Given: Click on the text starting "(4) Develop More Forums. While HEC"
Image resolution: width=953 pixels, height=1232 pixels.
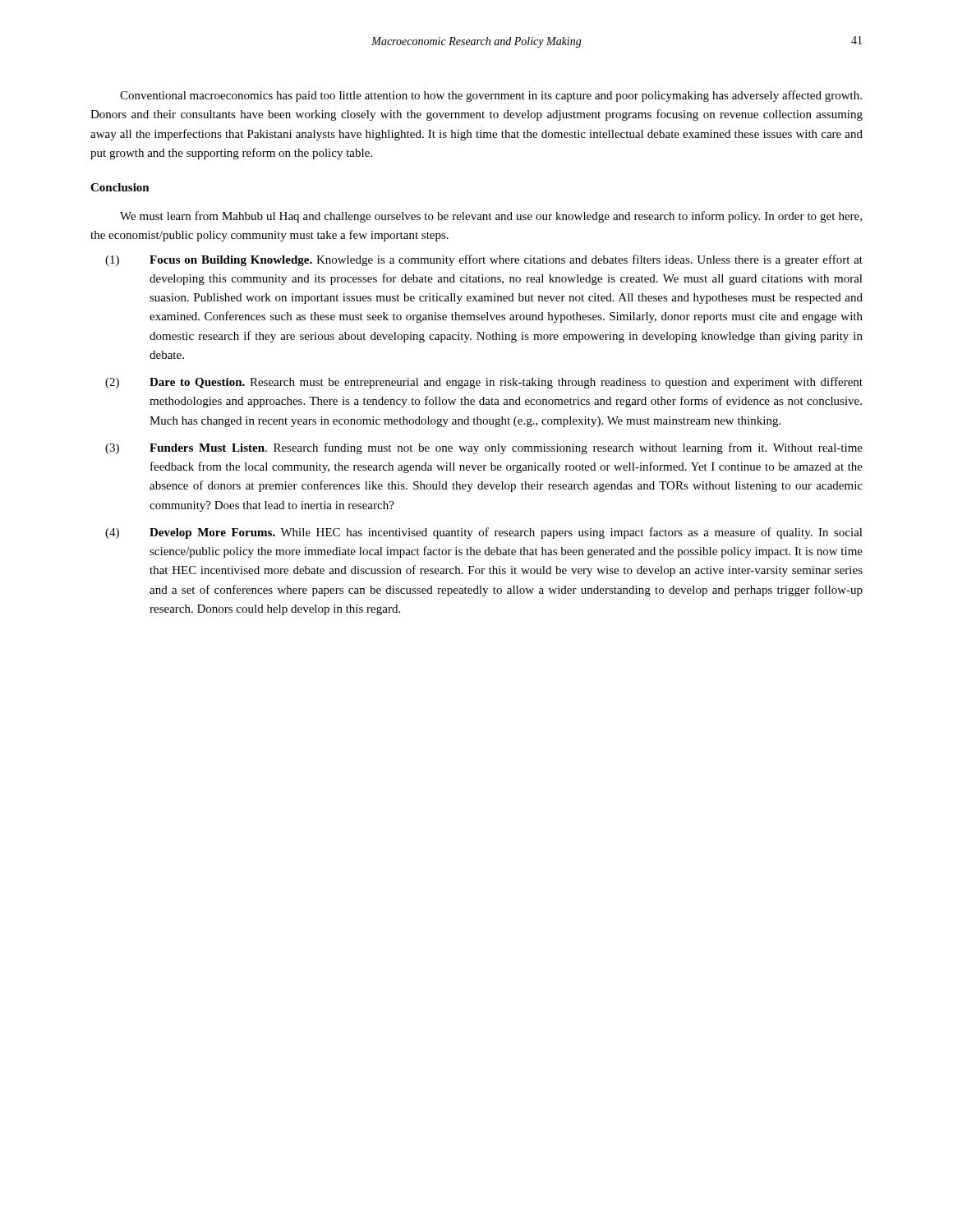Looking at the screenshot, I should (x=476, y=571).
